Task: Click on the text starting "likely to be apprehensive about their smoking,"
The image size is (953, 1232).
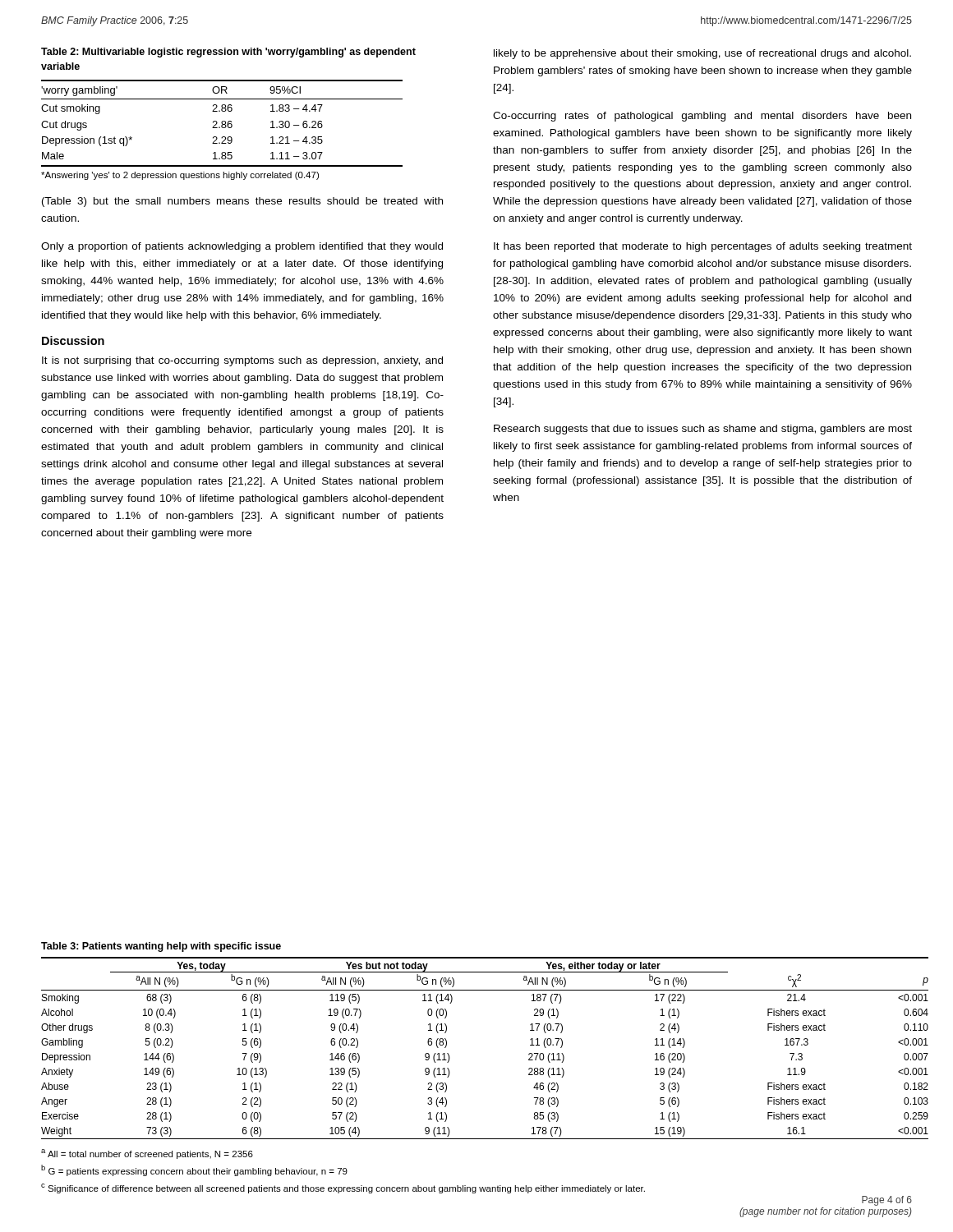Action: pos(702,70)
